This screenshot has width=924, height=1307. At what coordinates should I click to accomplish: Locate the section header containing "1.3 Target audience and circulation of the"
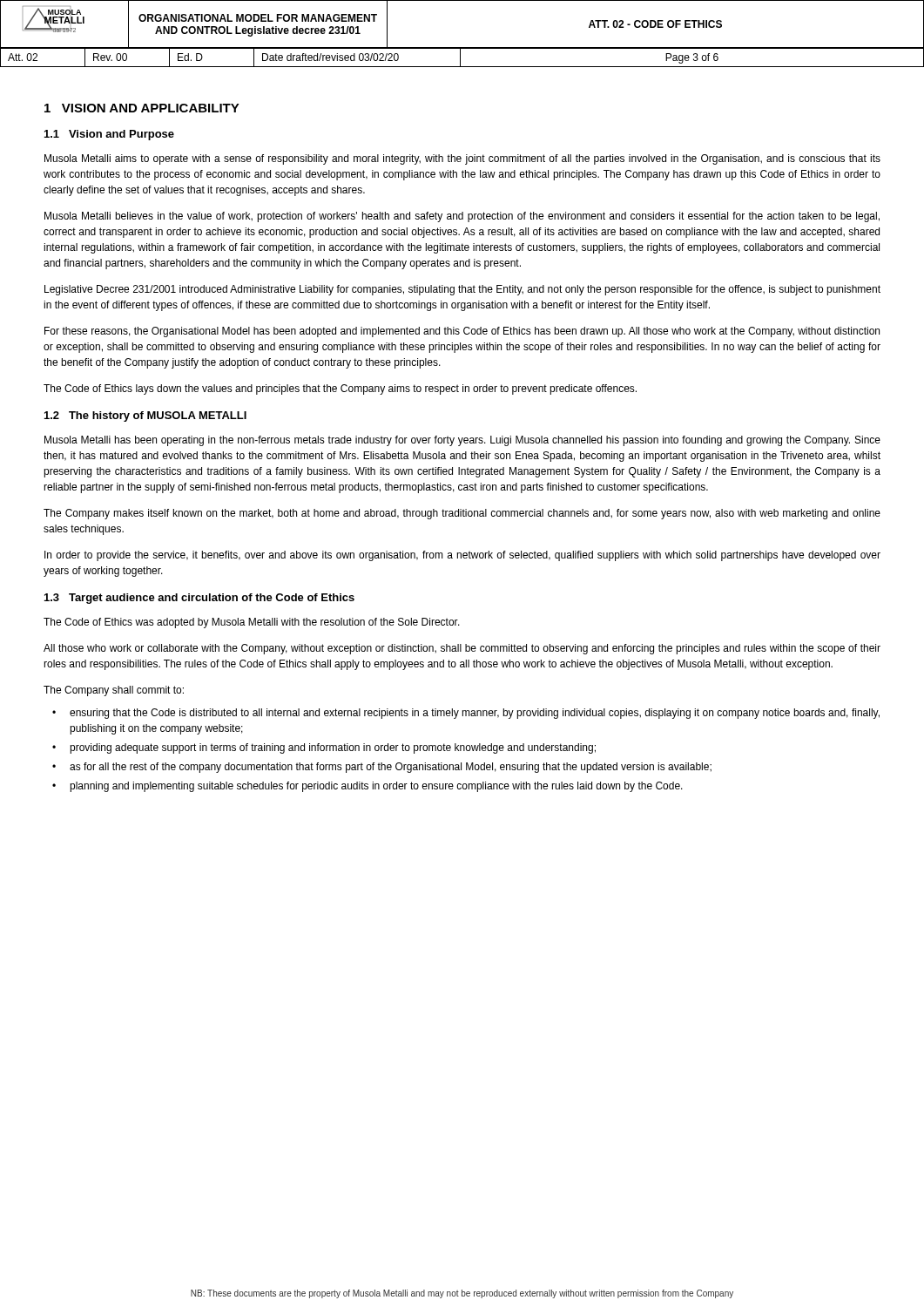pos(199,599)
